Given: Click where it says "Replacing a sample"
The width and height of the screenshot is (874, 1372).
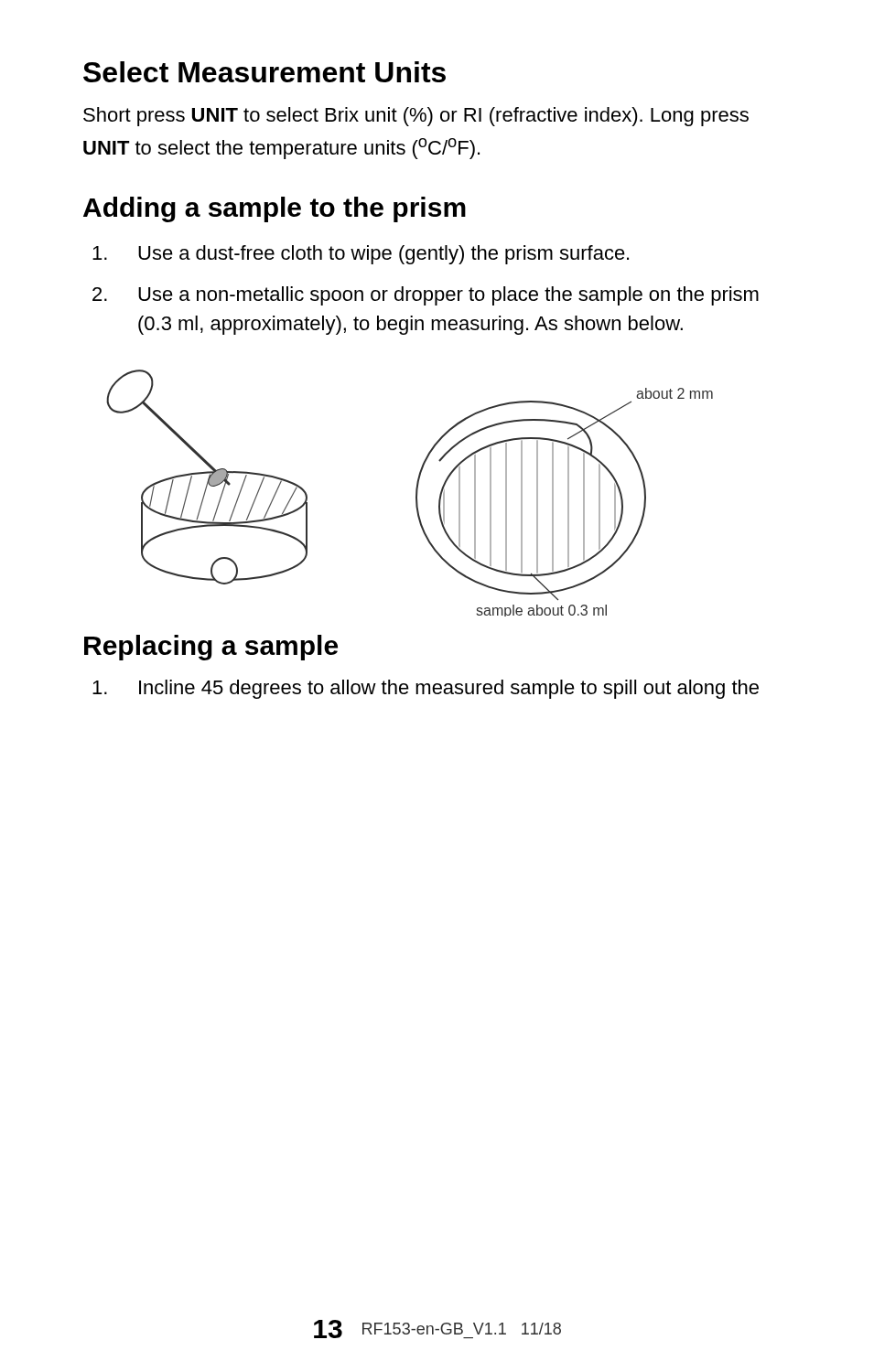Looking at the screenshot, I should click(x=211, y=648).
